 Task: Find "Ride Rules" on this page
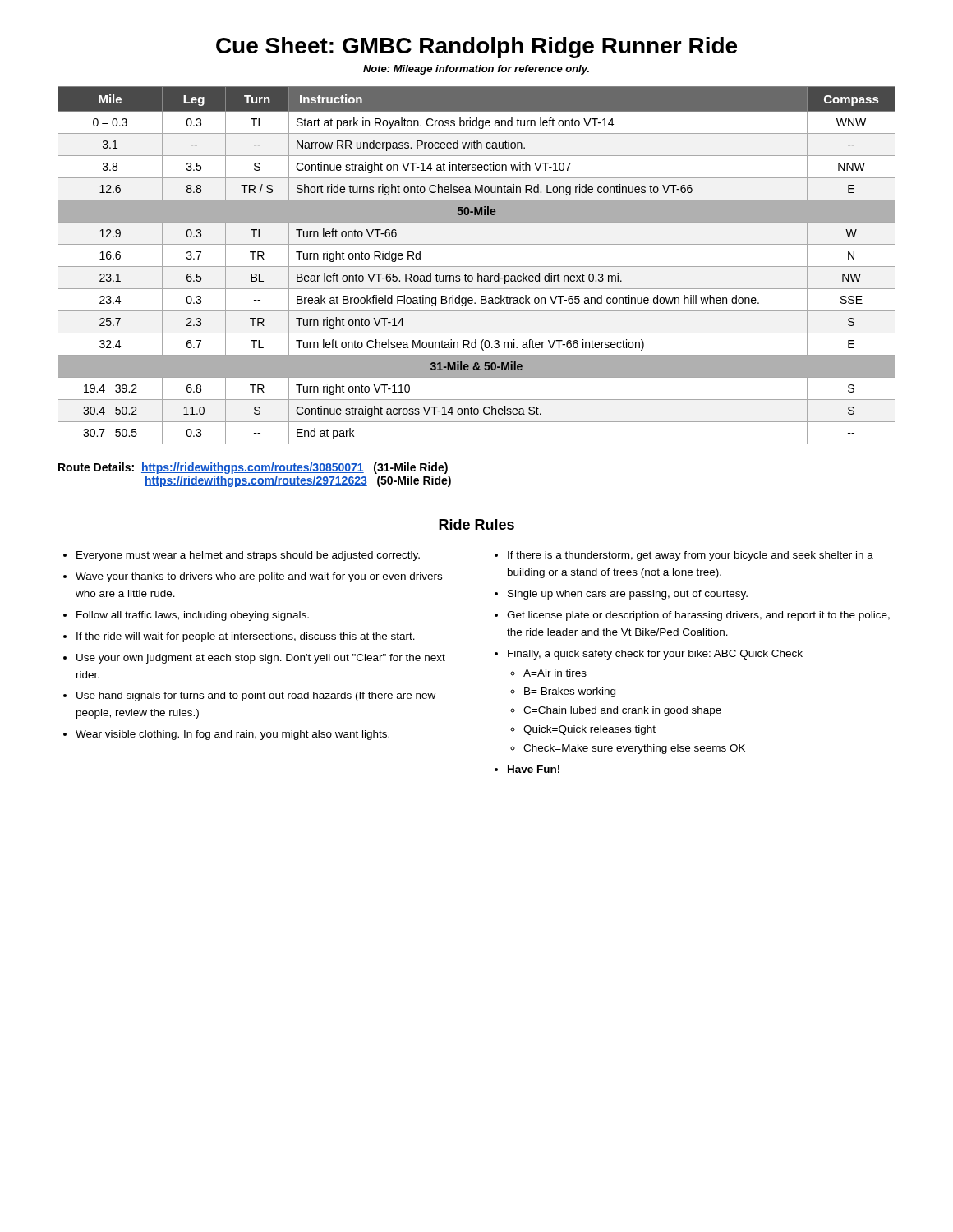476,525
